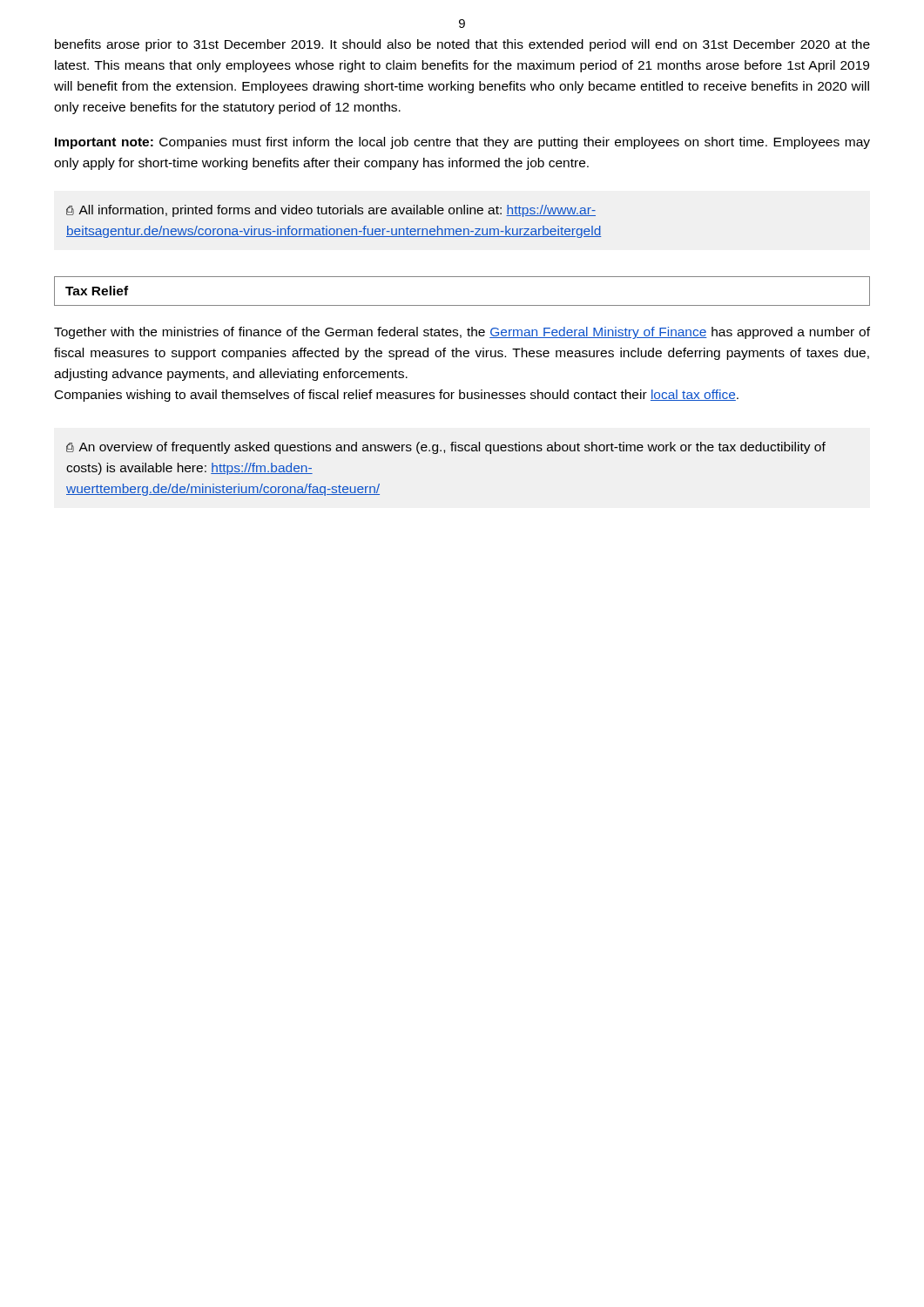Navigate to the block starting "Together with the ministries of finance"
Screen dimensions: 1307x924
[x=462, y=353]
